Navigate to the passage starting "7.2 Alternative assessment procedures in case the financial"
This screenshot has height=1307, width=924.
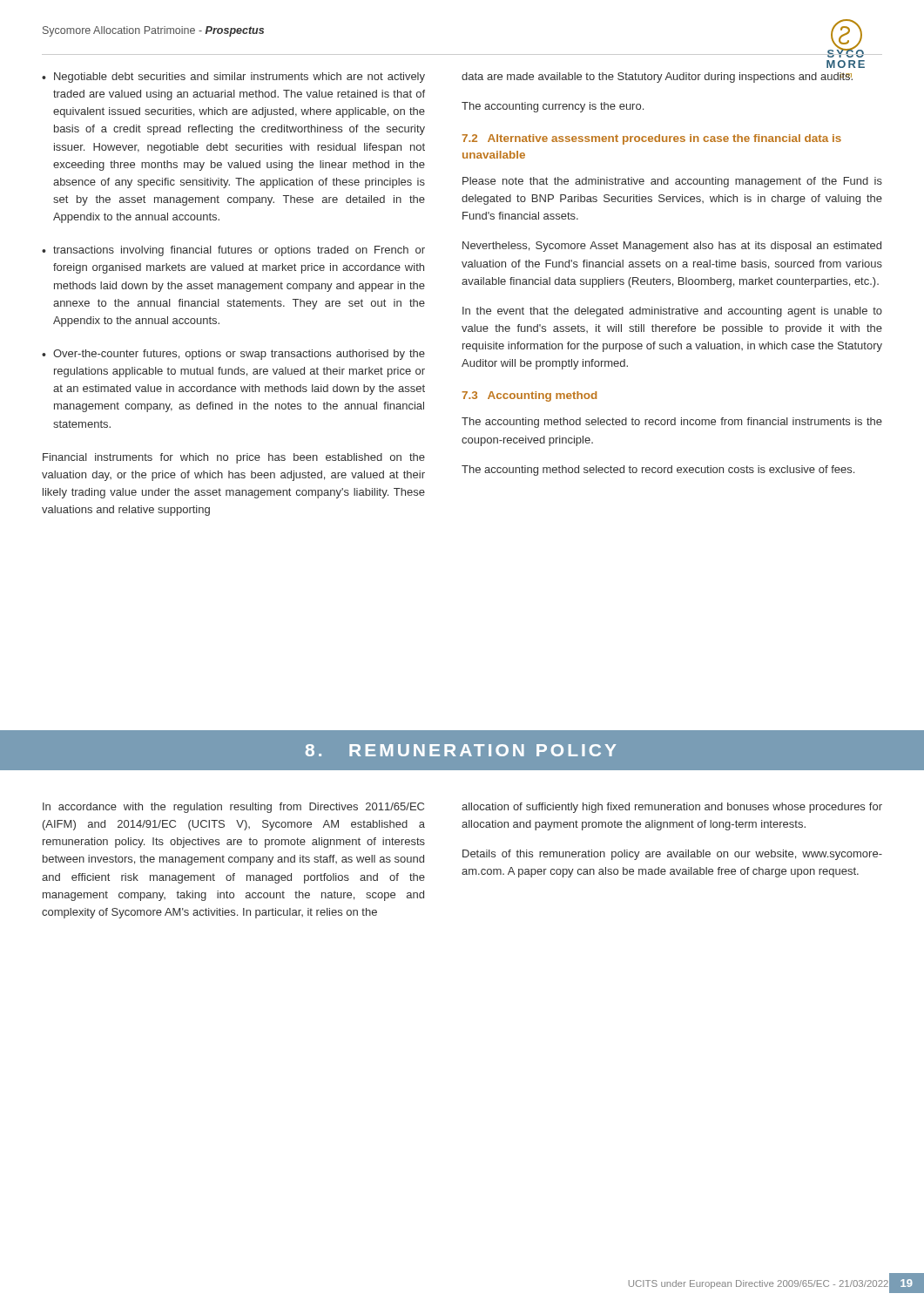[x=651, y=147]
